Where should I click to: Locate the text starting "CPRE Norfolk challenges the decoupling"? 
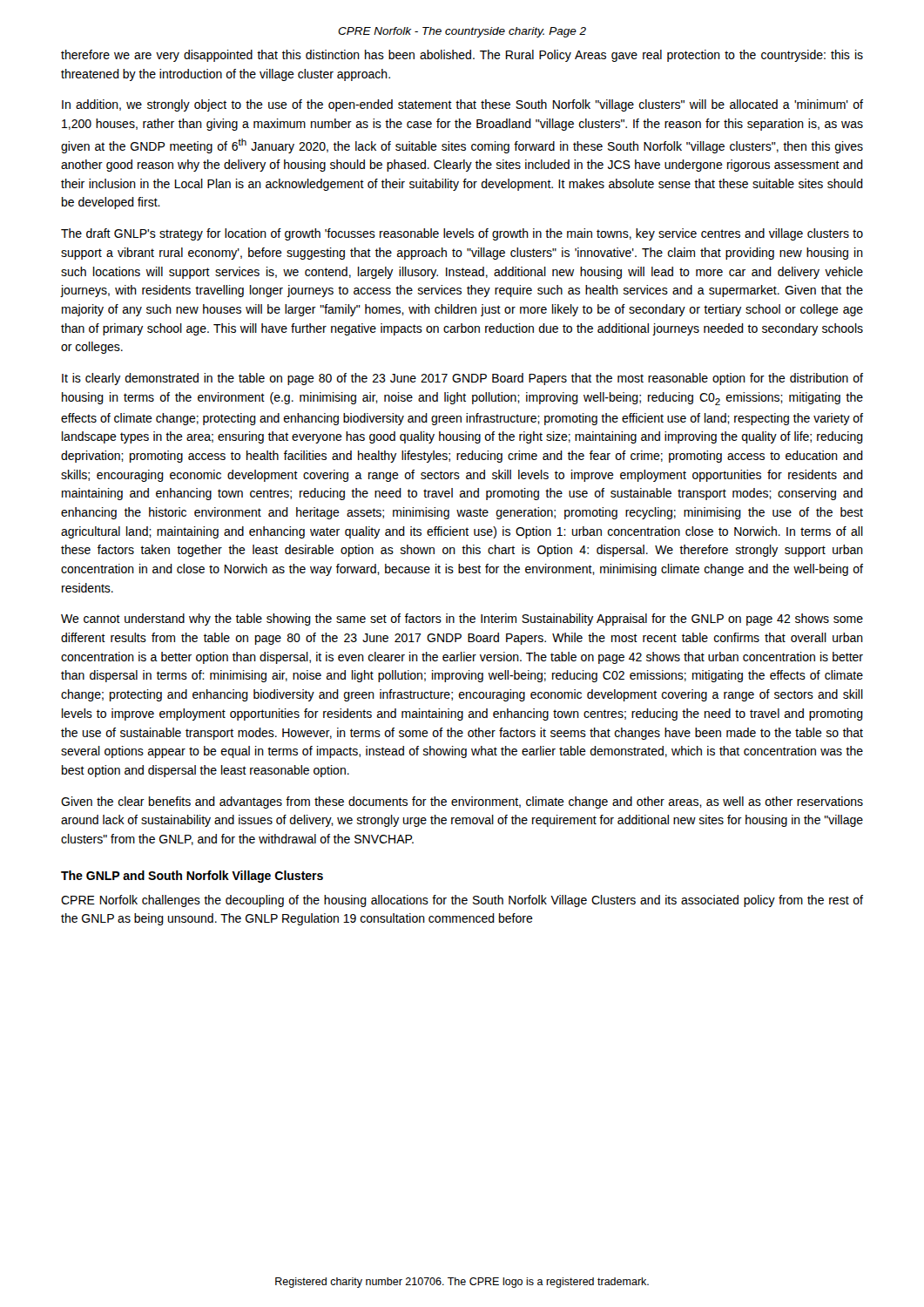coord(462,909)
